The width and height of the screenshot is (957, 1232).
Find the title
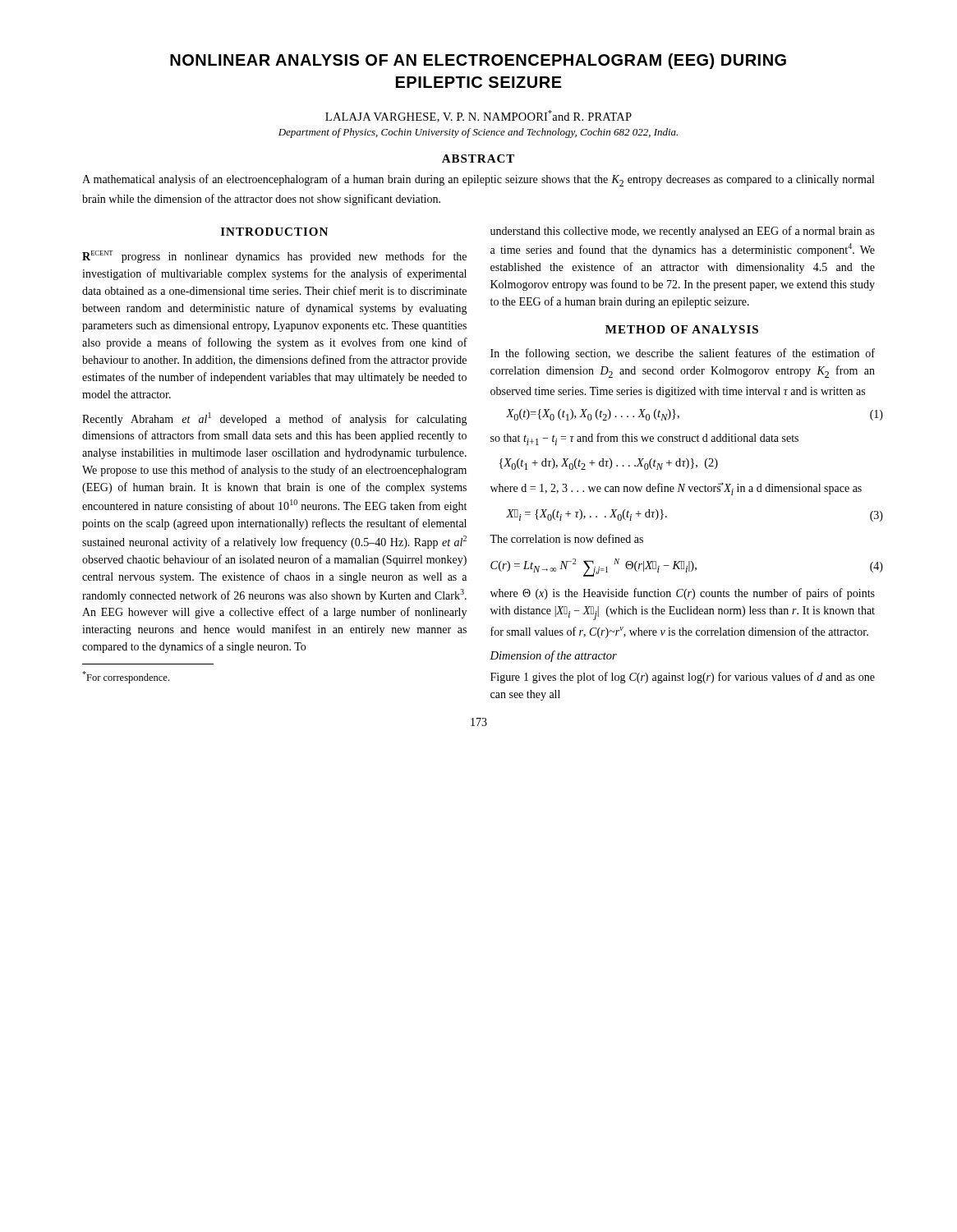click(478, 71)
